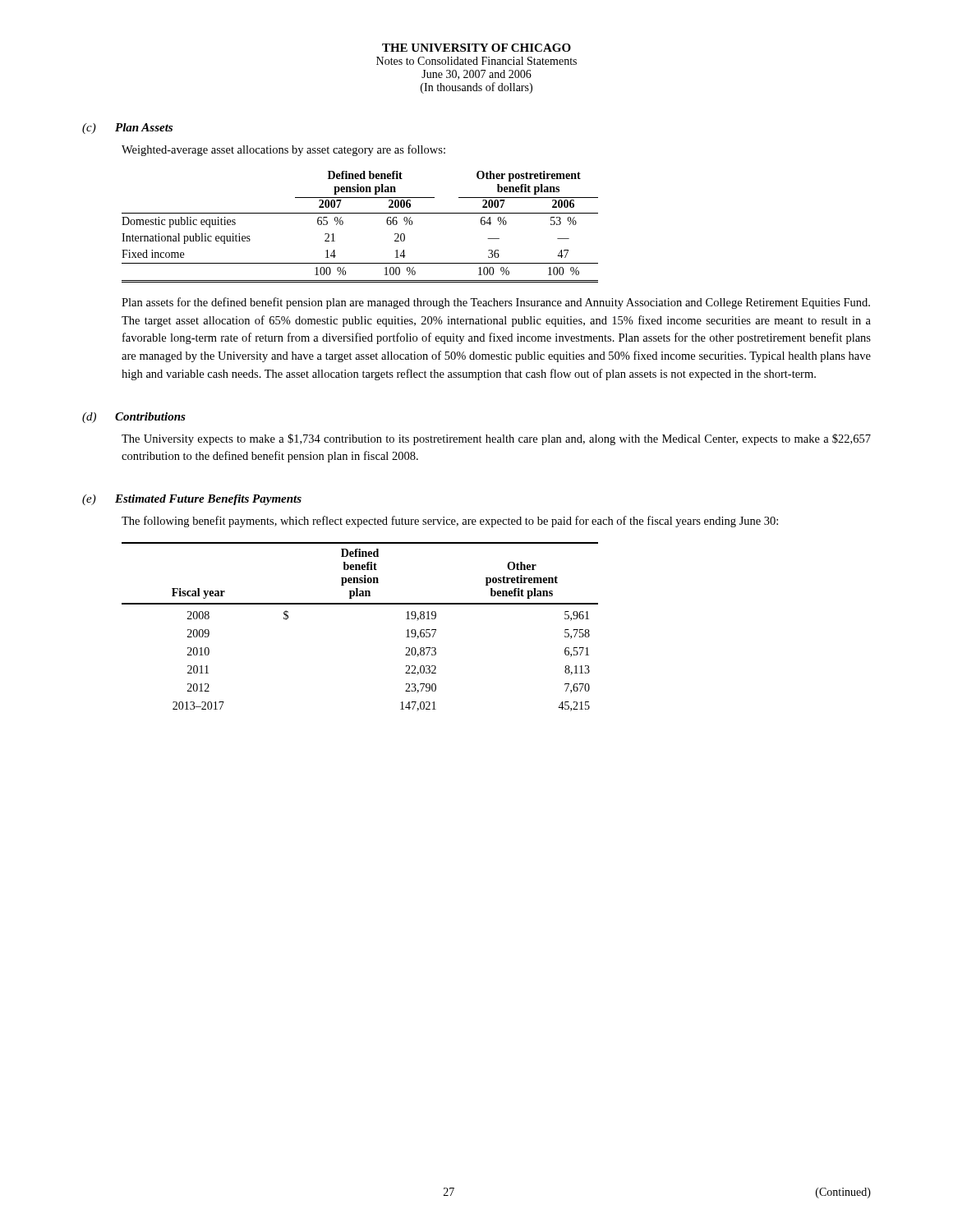Locate the text "(c) Plan Assets"
This screenshot has width=953, height=1232.
[x=128, y=128]
